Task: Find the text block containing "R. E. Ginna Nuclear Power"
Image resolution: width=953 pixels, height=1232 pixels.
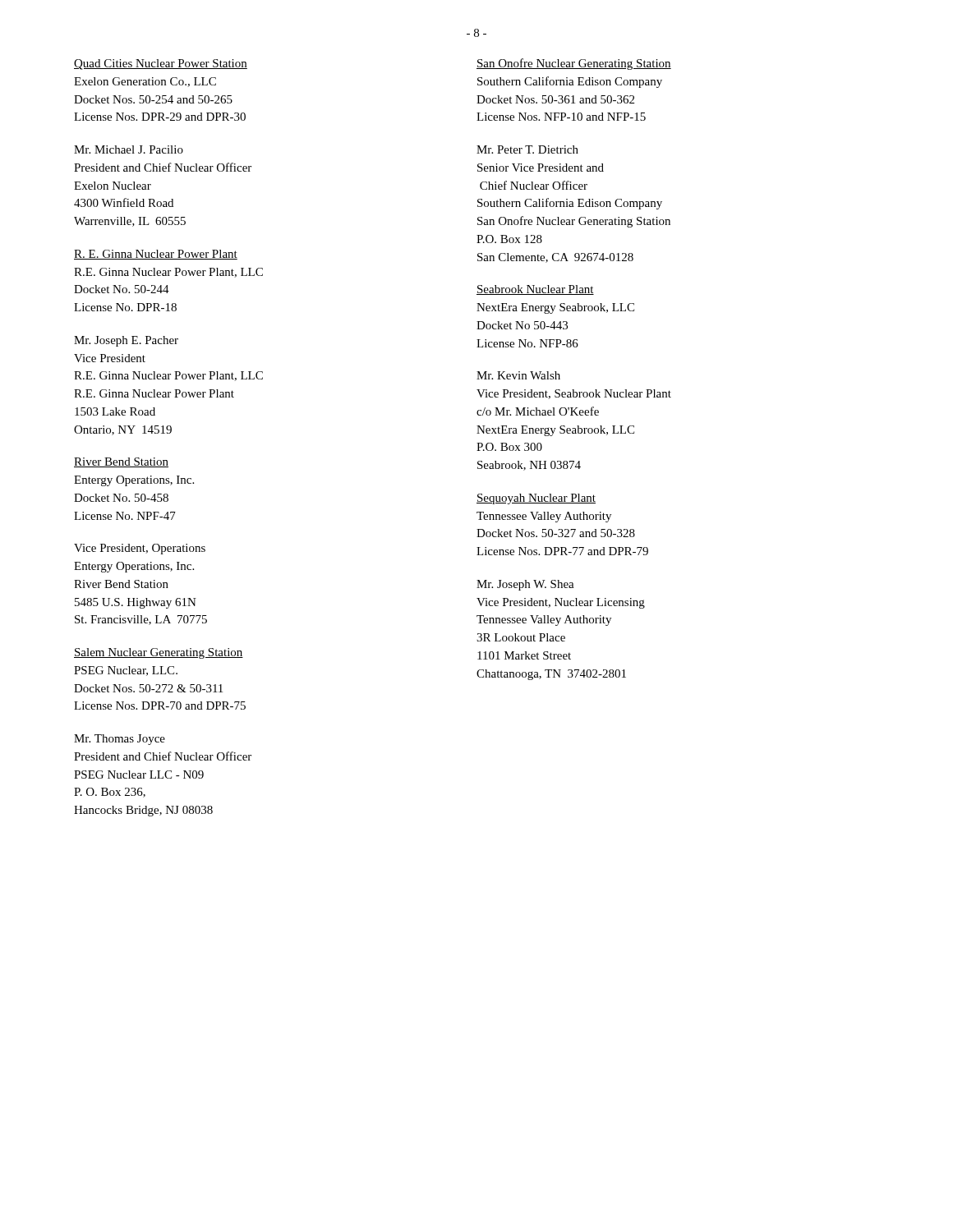Action: pos(169,280)
